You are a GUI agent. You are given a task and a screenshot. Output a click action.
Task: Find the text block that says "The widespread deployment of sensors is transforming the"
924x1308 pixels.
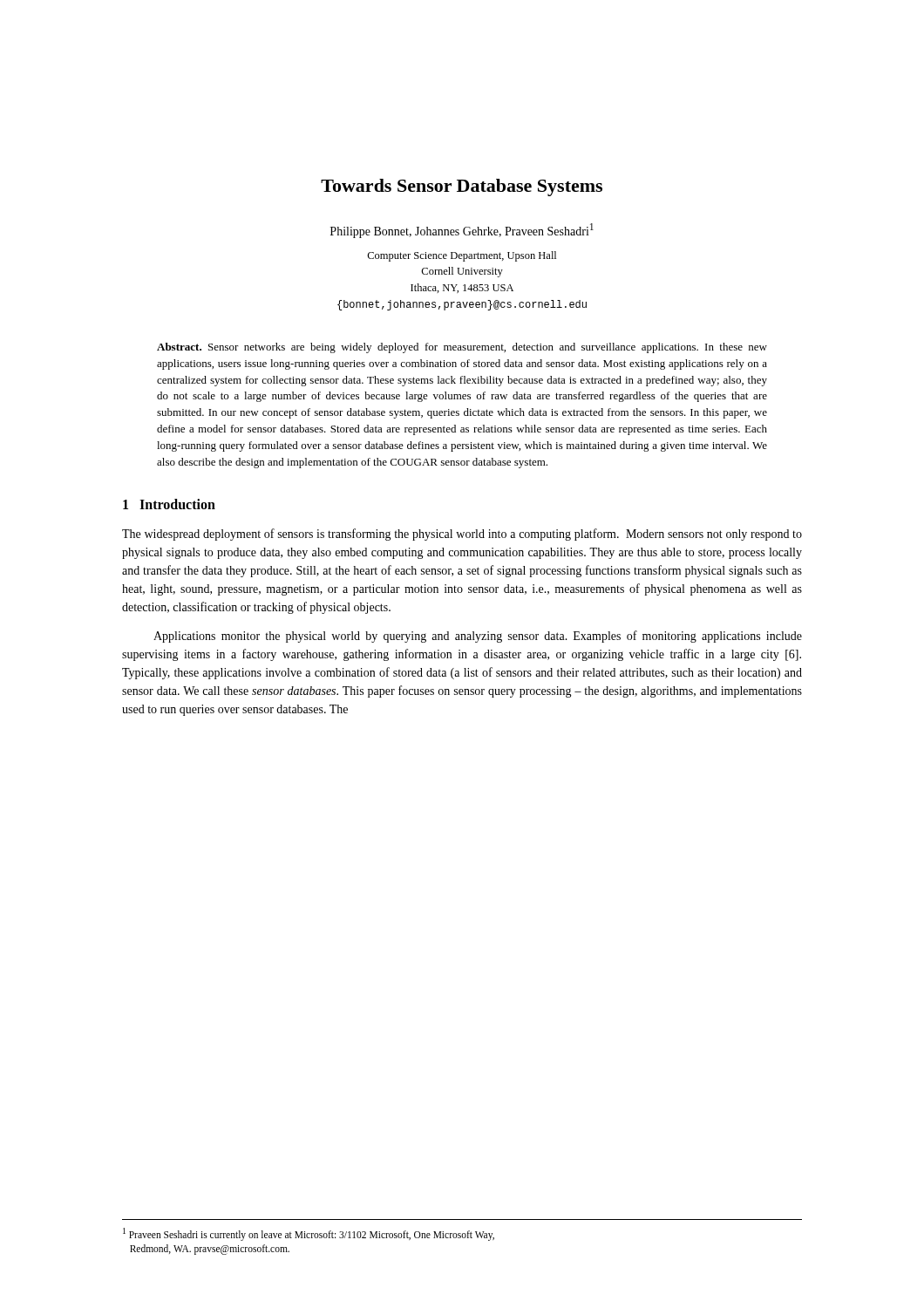point(462,570)
